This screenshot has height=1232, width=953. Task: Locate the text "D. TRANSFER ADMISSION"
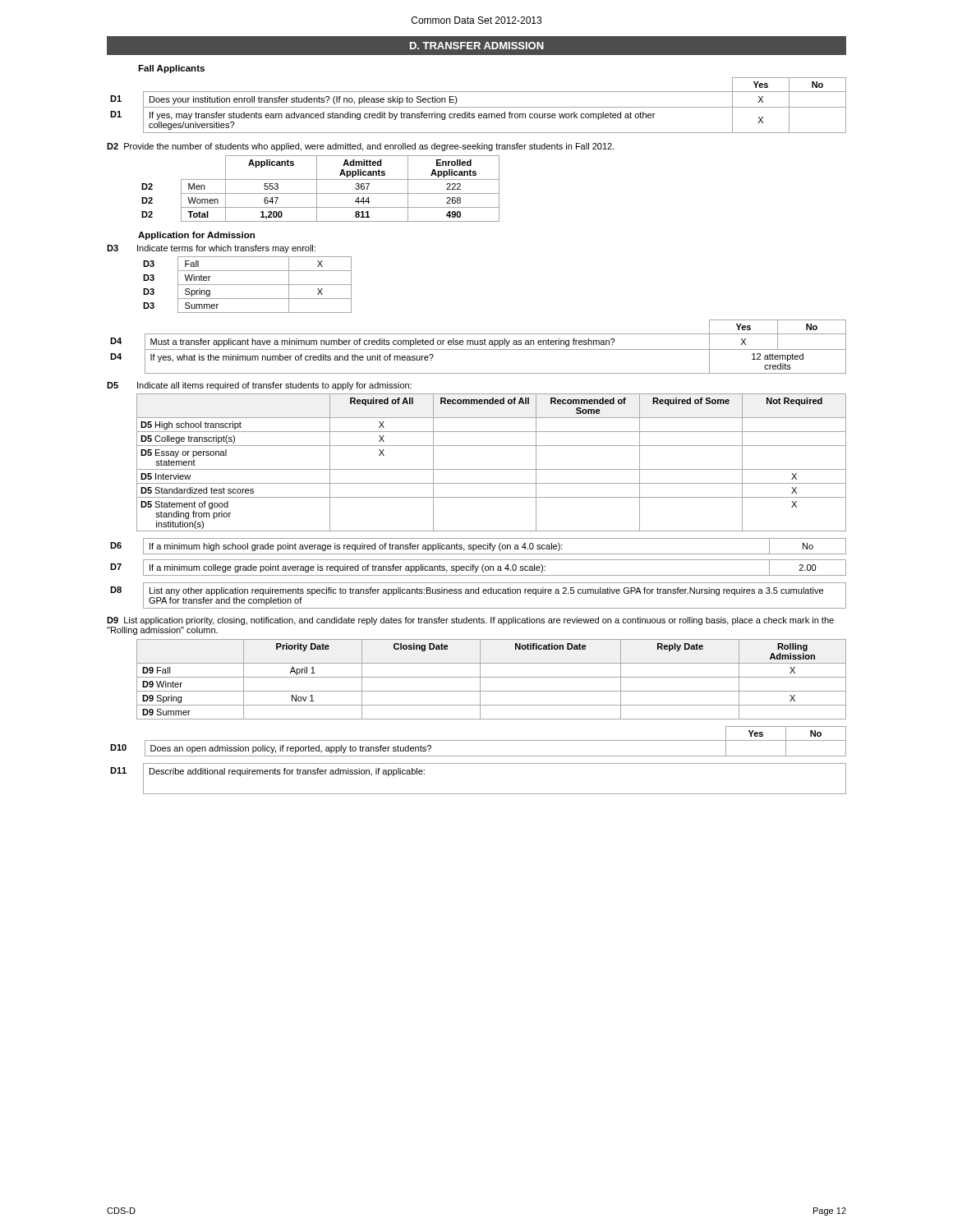(x=476, y=46)
